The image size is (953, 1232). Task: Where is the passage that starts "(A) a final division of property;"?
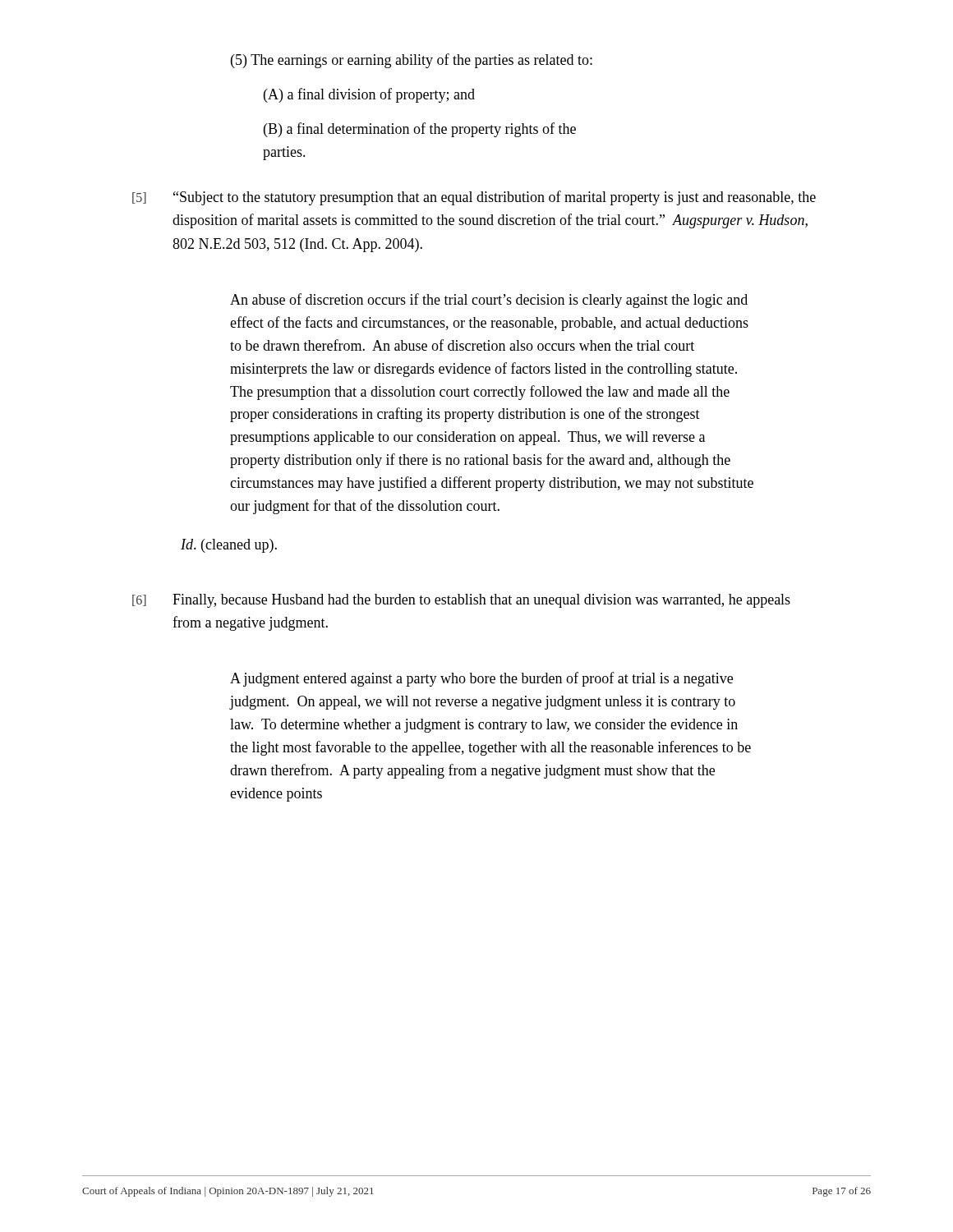(x=369, y=94)
